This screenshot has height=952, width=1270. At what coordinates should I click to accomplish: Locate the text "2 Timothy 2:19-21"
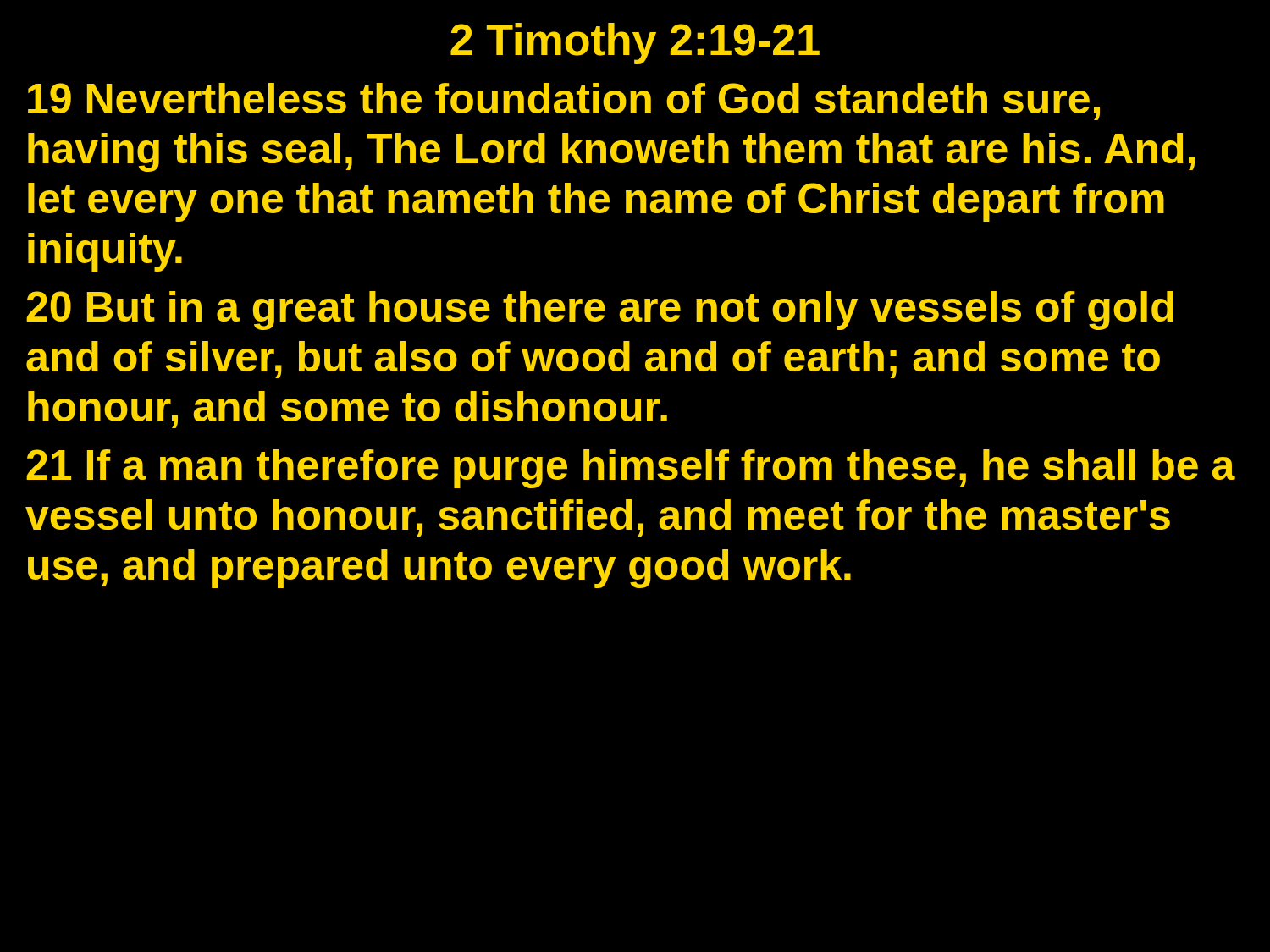pyautogui.click(x=635, y=40)
